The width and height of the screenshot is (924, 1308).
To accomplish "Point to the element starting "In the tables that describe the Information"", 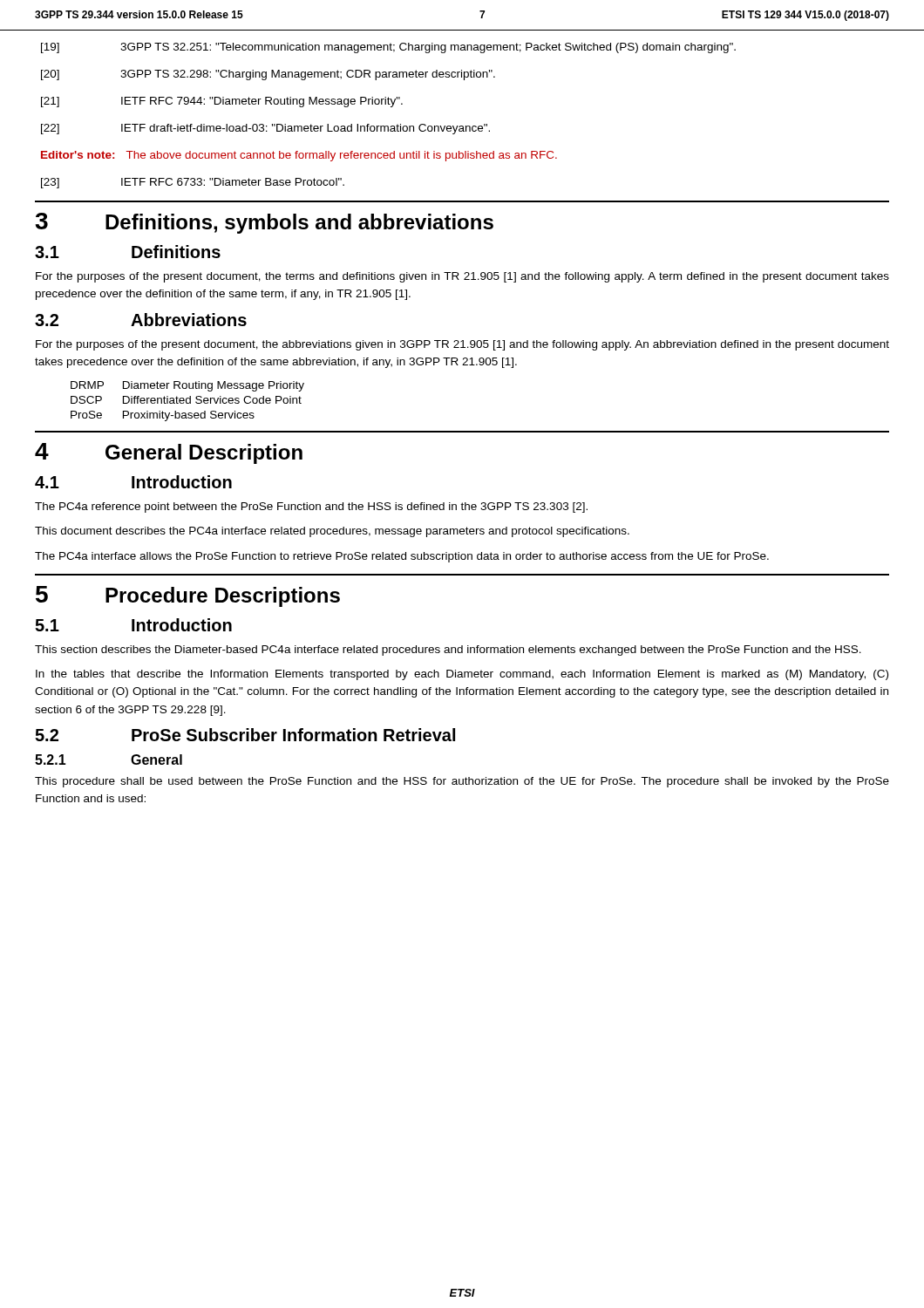I will (462, 691).
